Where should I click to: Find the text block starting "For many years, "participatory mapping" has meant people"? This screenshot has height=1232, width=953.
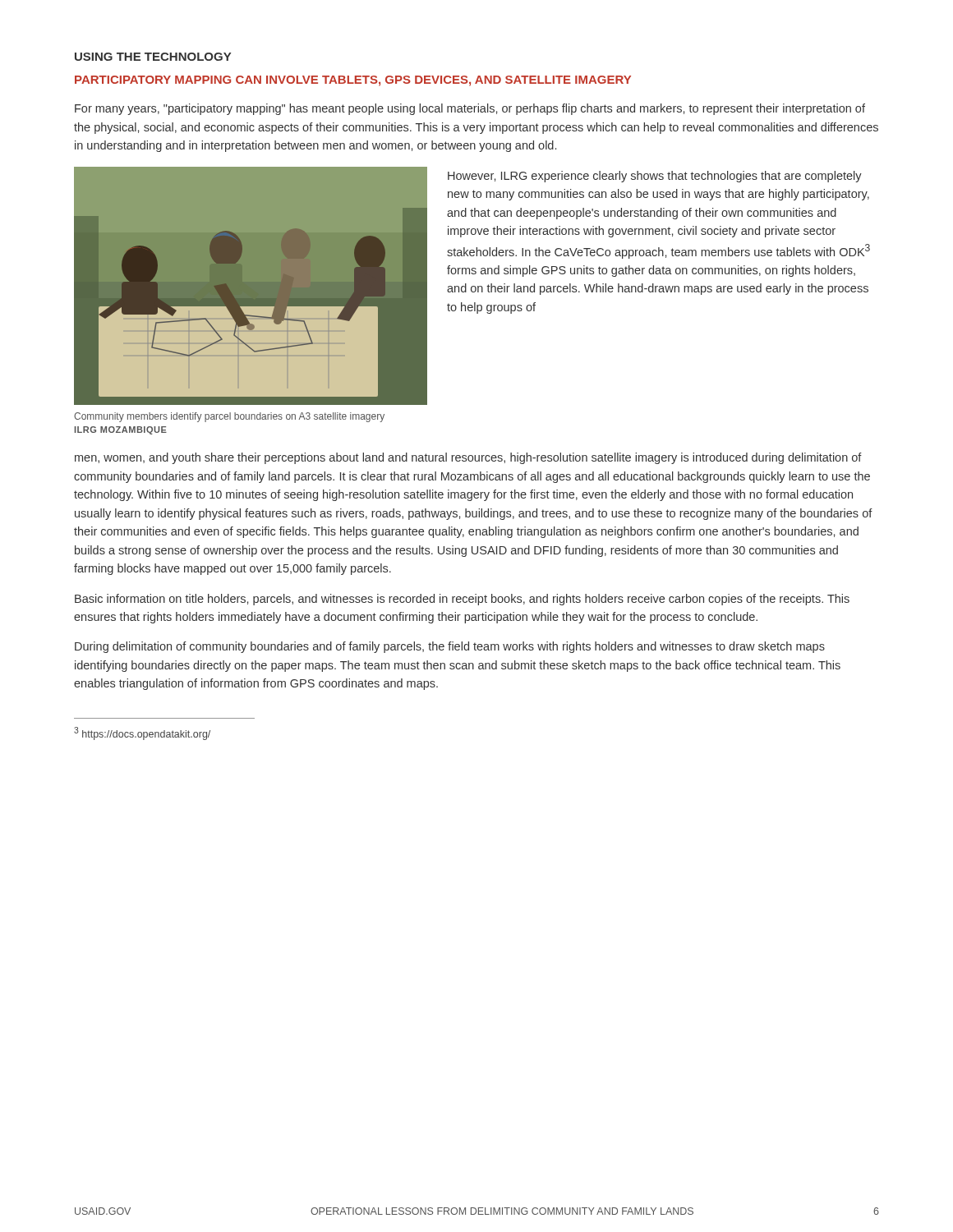[476, 127]
